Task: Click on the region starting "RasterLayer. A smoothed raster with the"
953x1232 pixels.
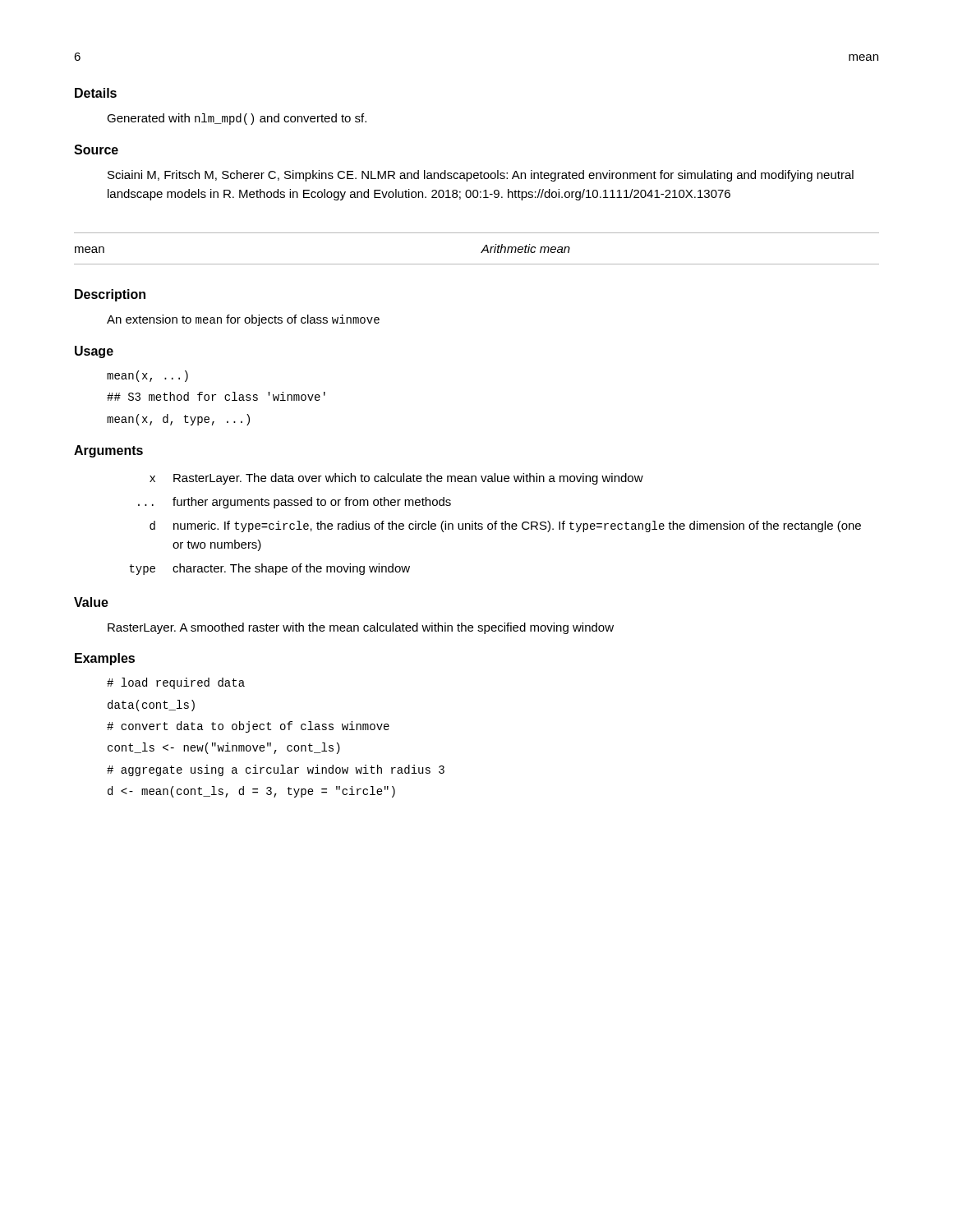Action: 493,627
